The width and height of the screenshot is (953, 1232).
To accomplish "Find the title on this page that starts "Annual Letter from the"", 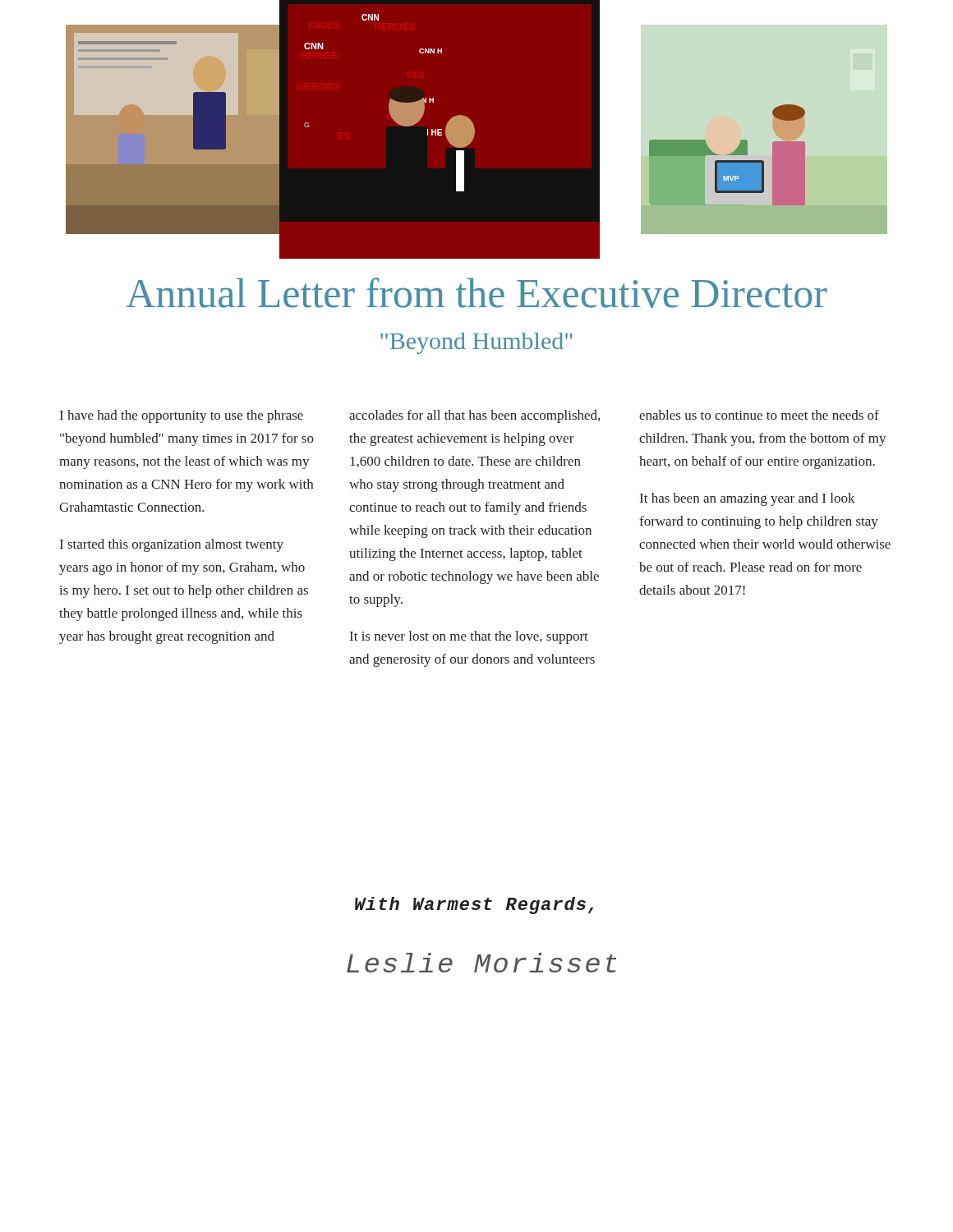I will pos(476,293).
